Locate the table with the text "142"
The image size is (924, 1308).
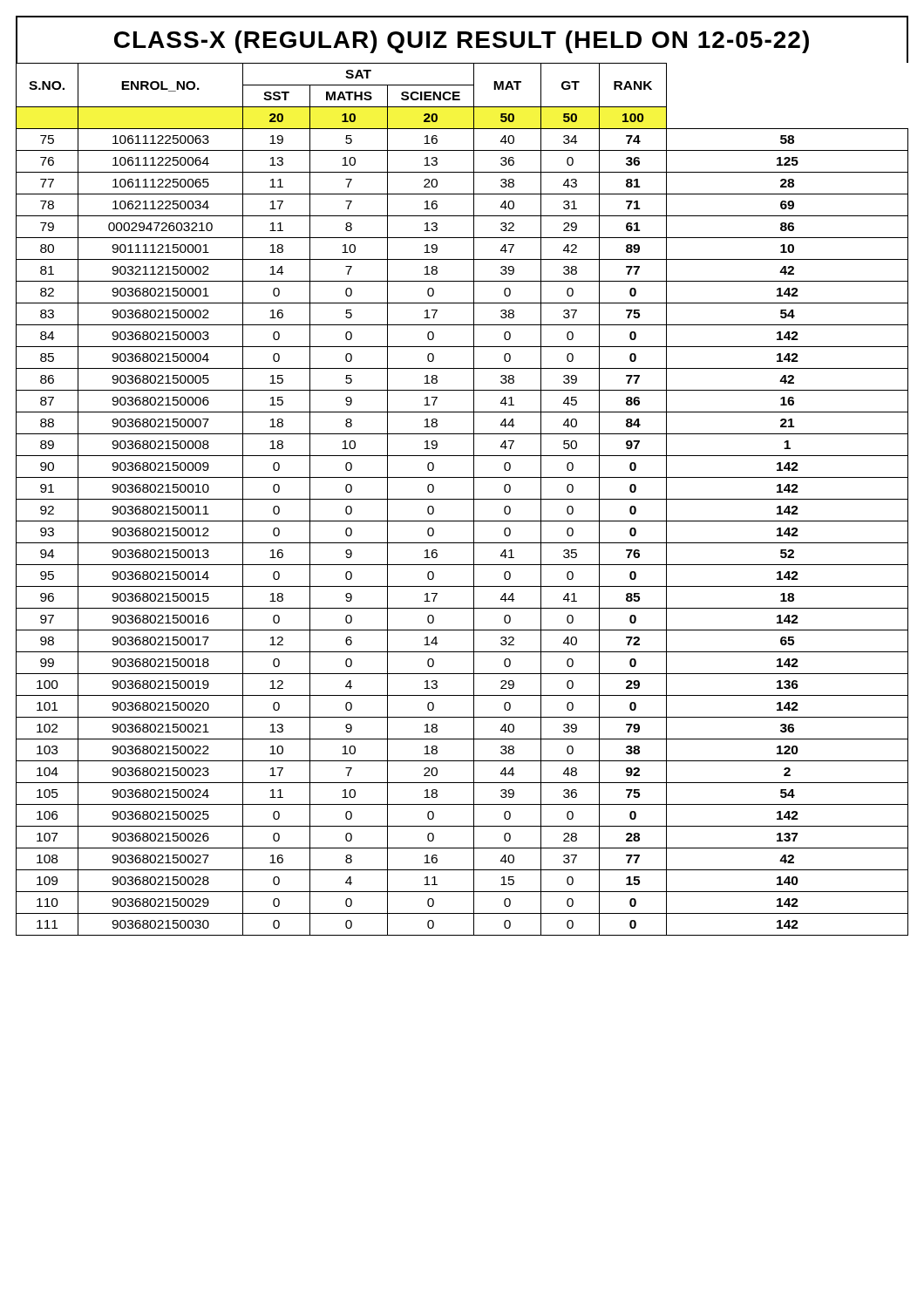[462, 499]
